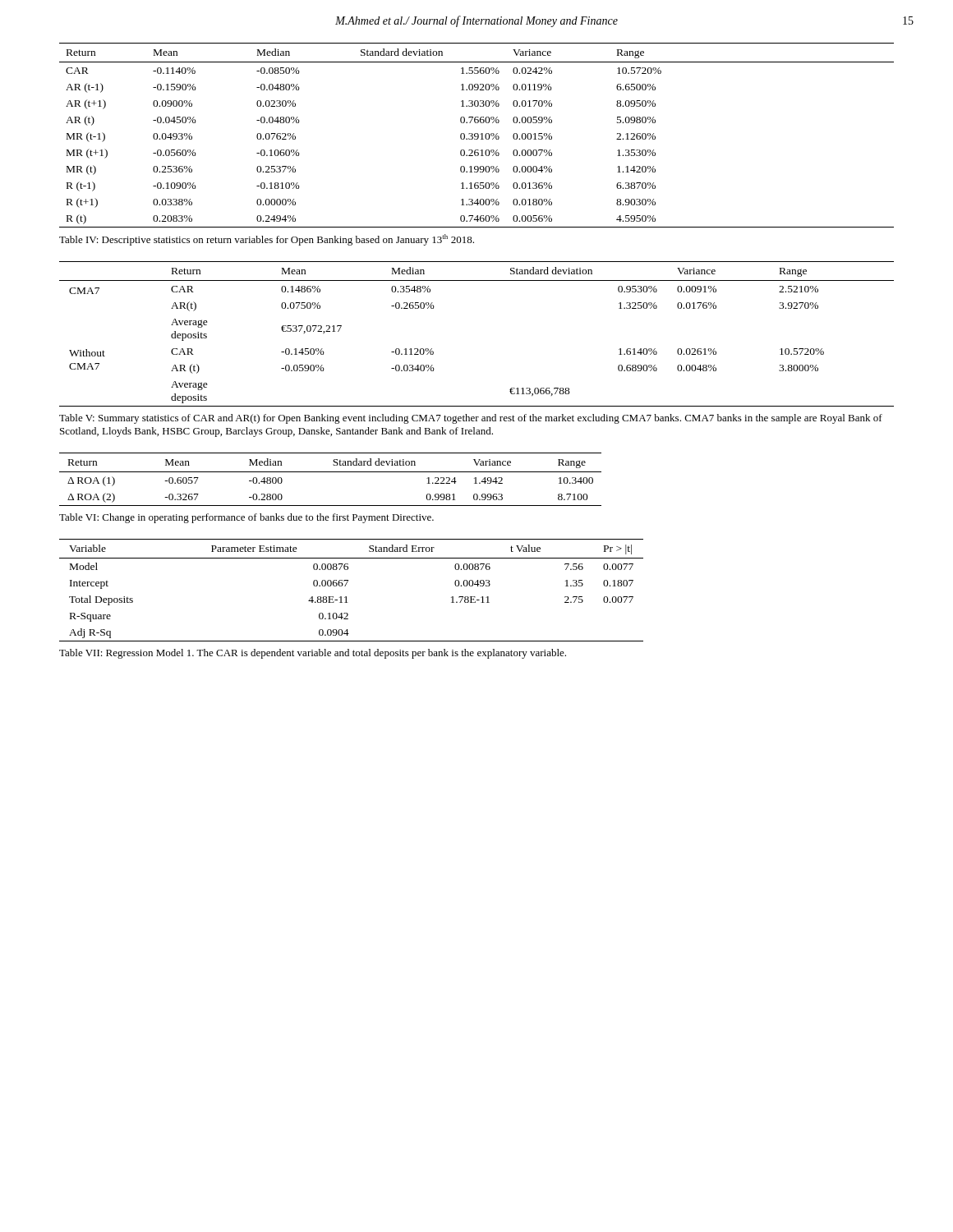Find the text block starting "Table VI: Change in operating"
The width and height of the screenshot is (953, 1232).
coord(247,517)
